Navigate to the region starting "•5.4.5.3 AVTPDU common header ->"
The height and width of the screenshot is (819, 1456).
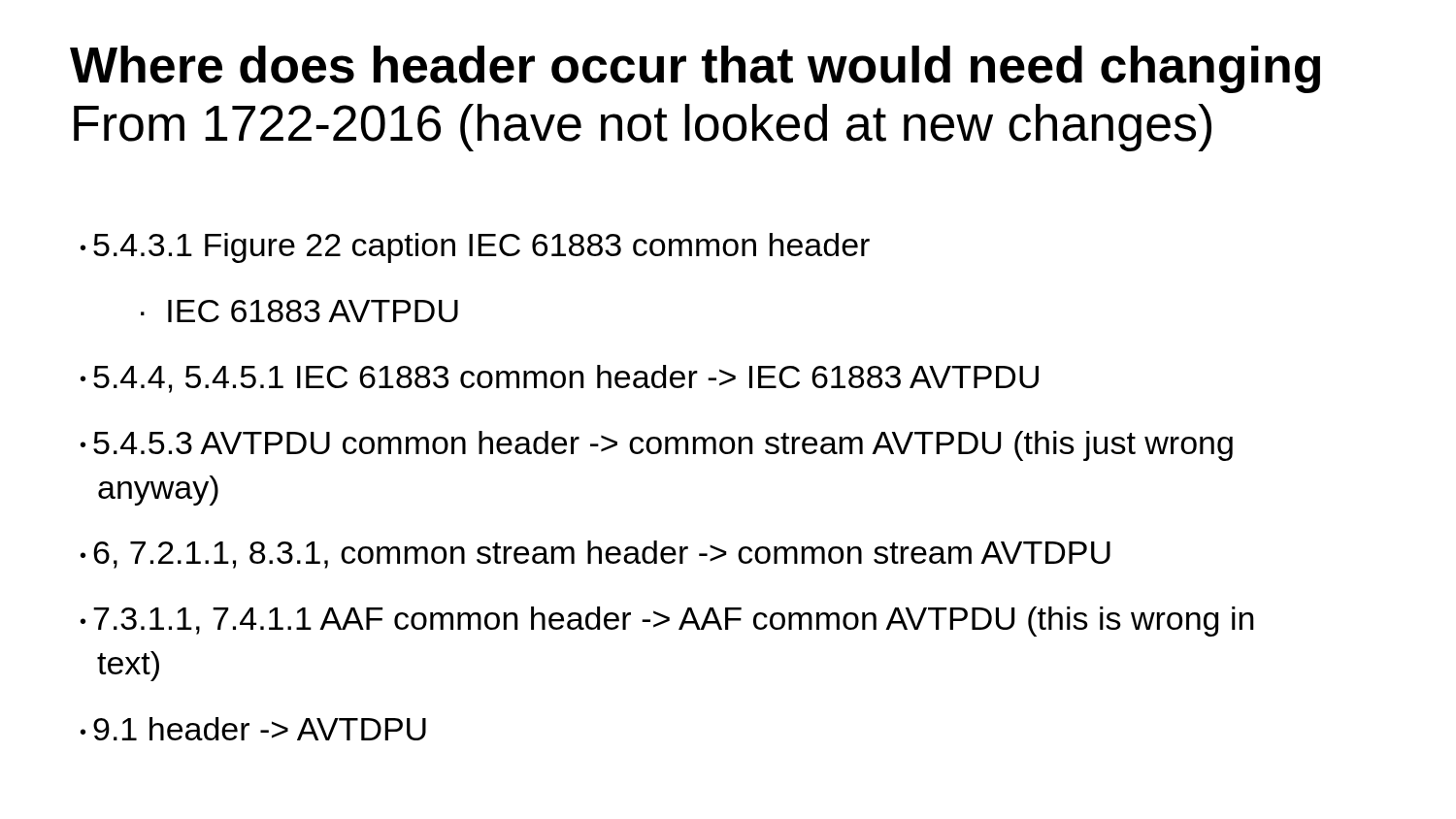tap(657, 467)
